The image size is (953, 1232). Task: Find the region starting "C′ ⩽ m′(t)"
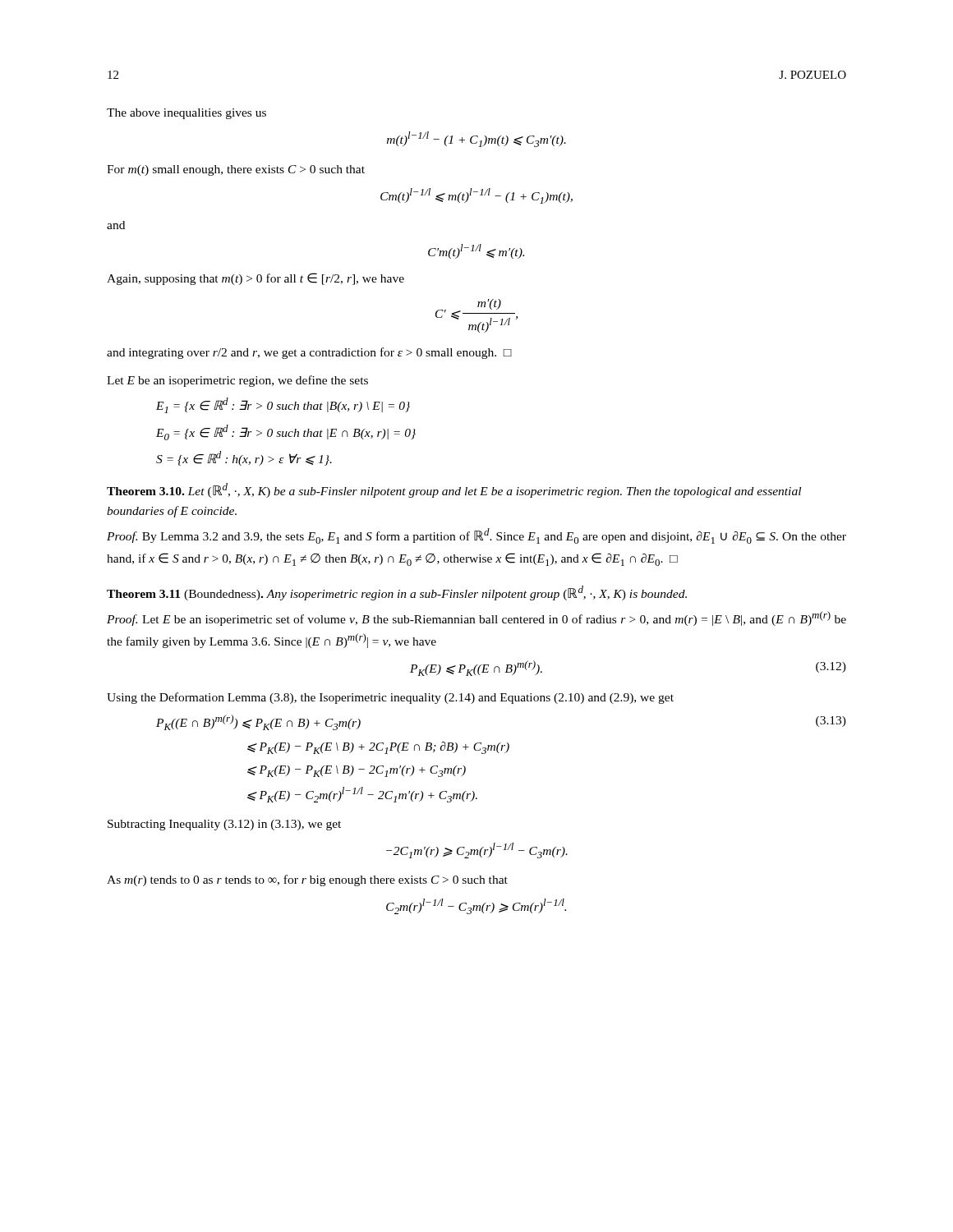tap(476, 315)
